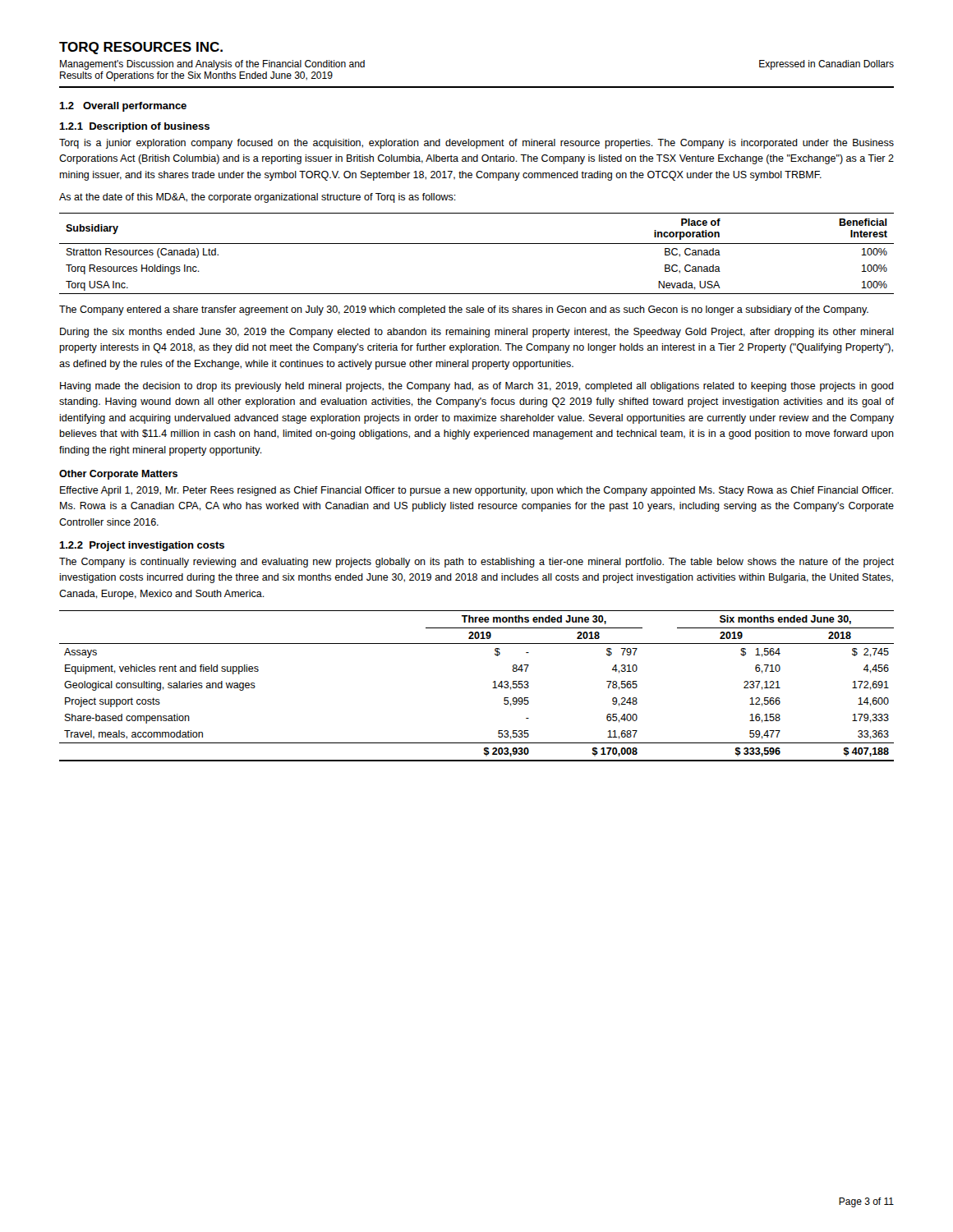Image resolution: width=953 pixels, height=1232 pixels.
Task: Click the passage that begins "Torq is a"
Action: pyautogui.click(x=476, y=159)
